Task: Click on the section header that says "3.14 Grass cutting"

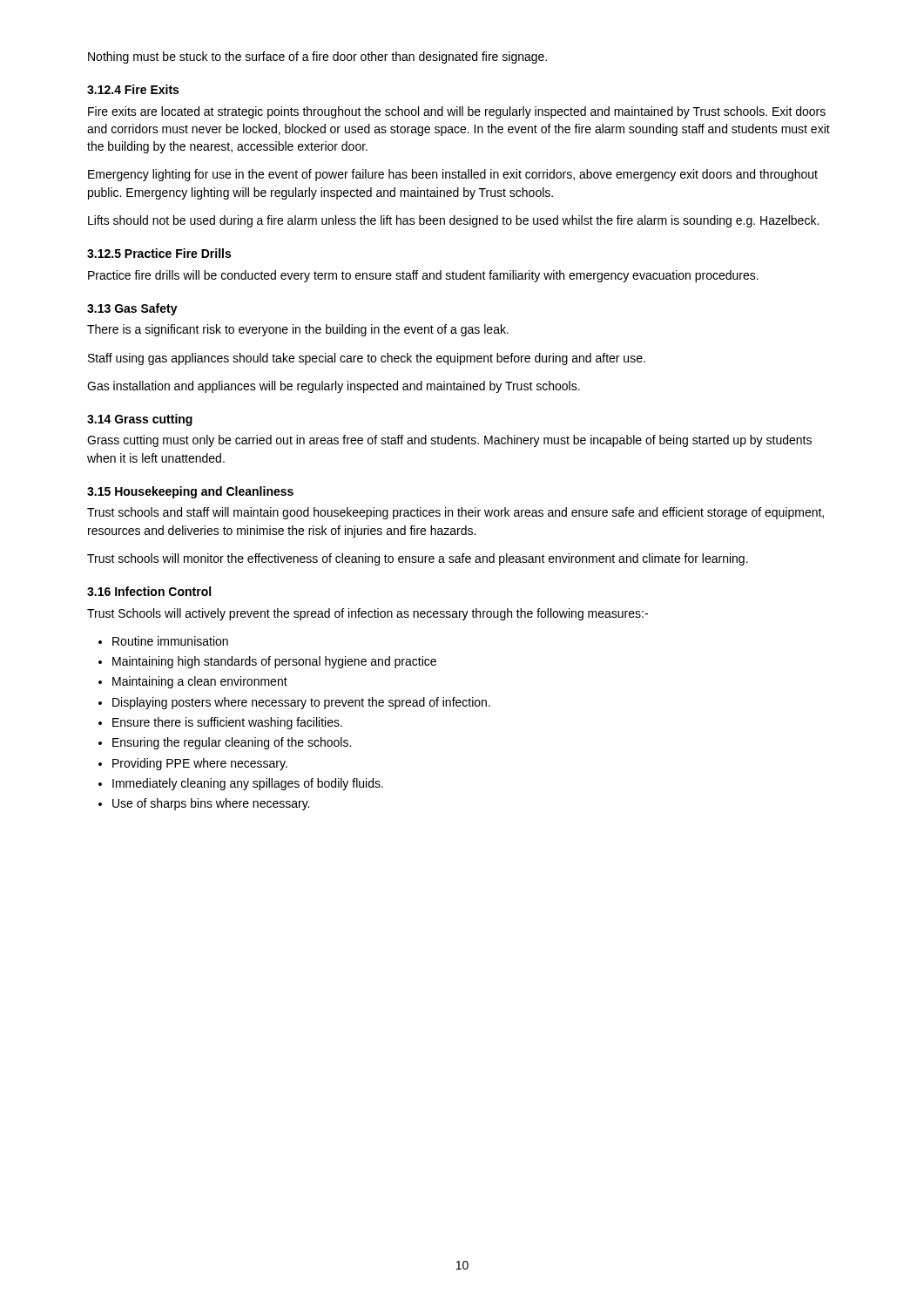Action: (x=140, y=420)
